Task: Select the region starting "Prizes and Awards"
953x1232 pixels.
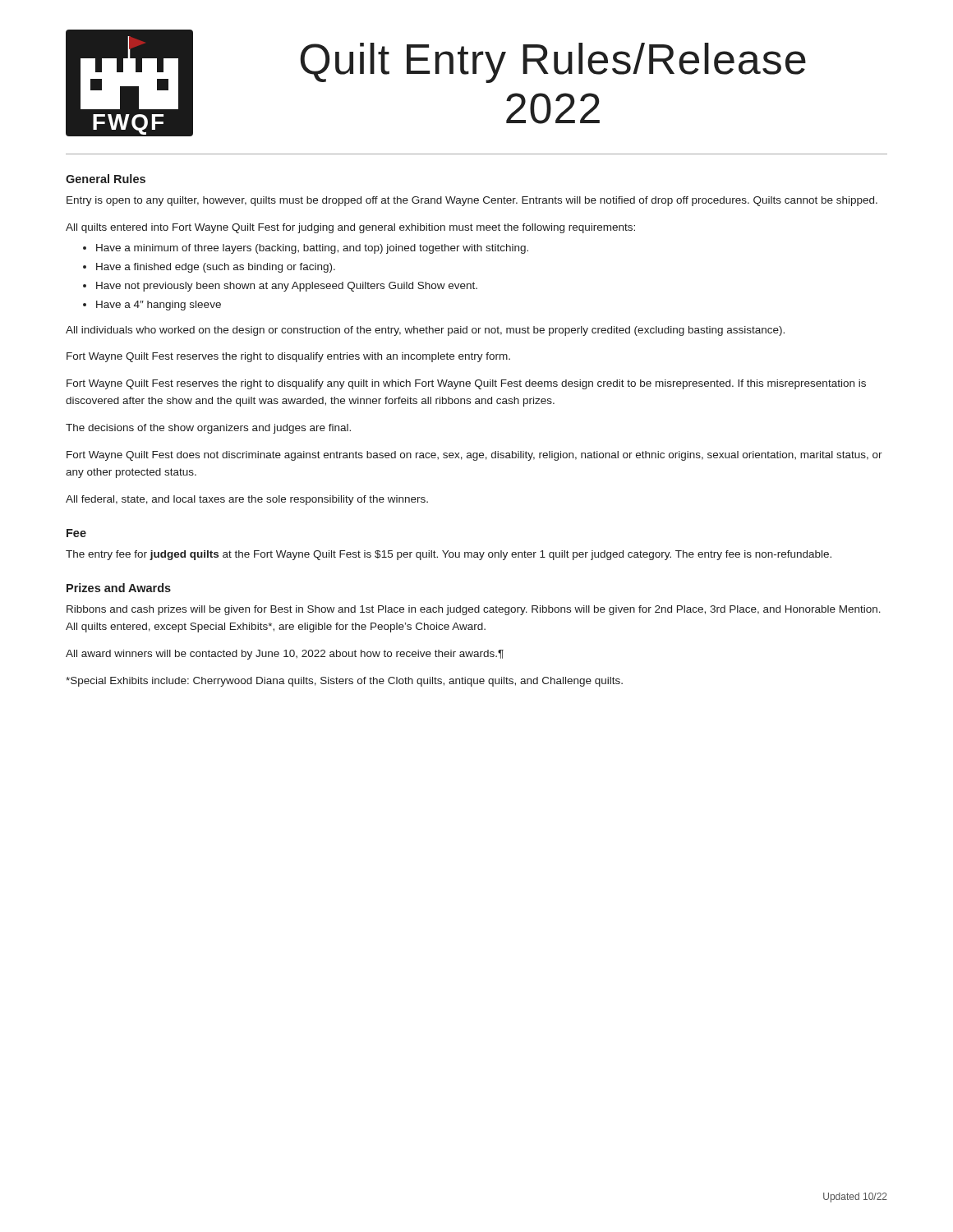Action: point(118,588)
